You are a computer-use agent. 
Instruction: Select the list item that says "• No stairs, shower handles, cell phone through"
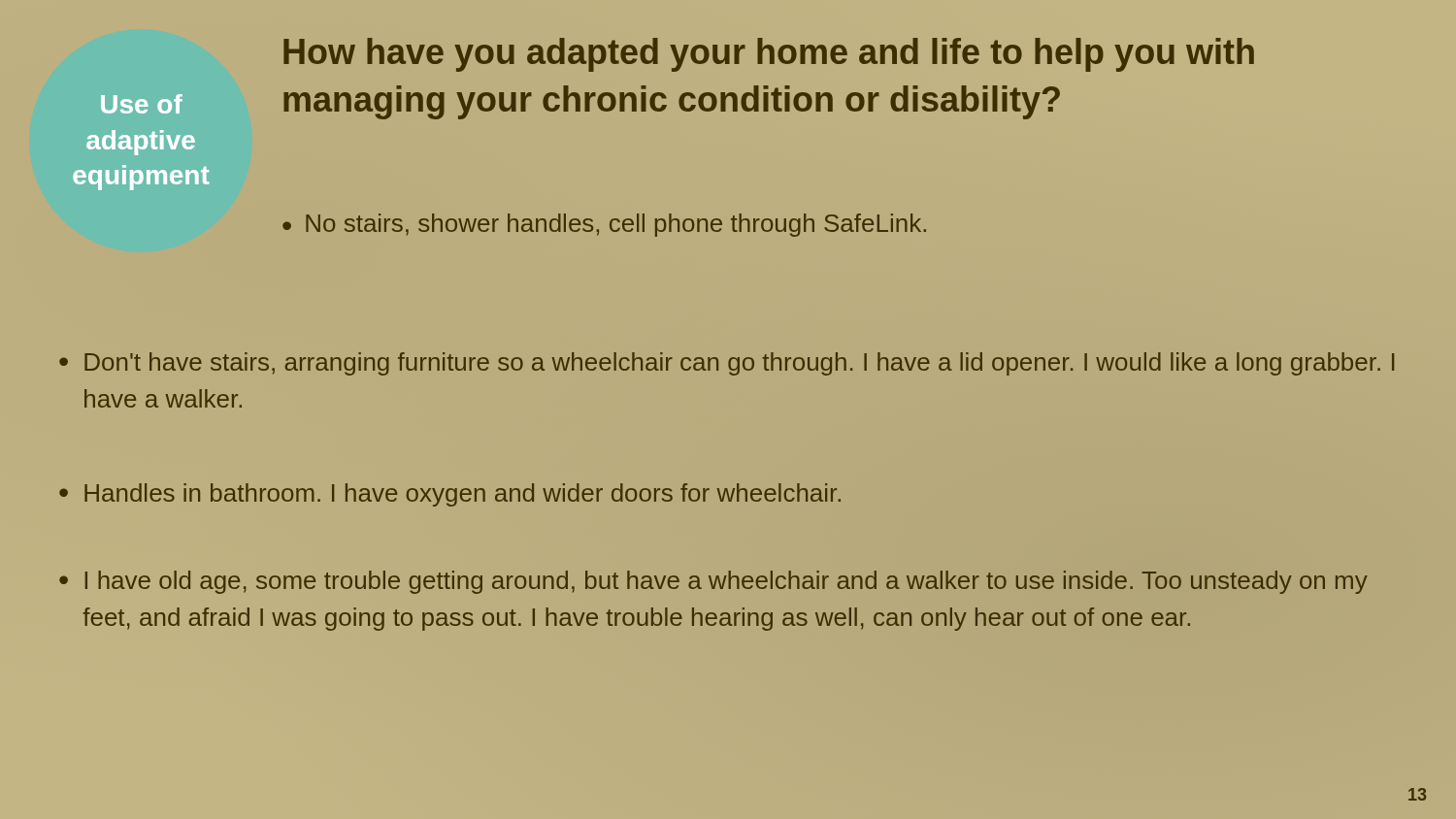844,226
